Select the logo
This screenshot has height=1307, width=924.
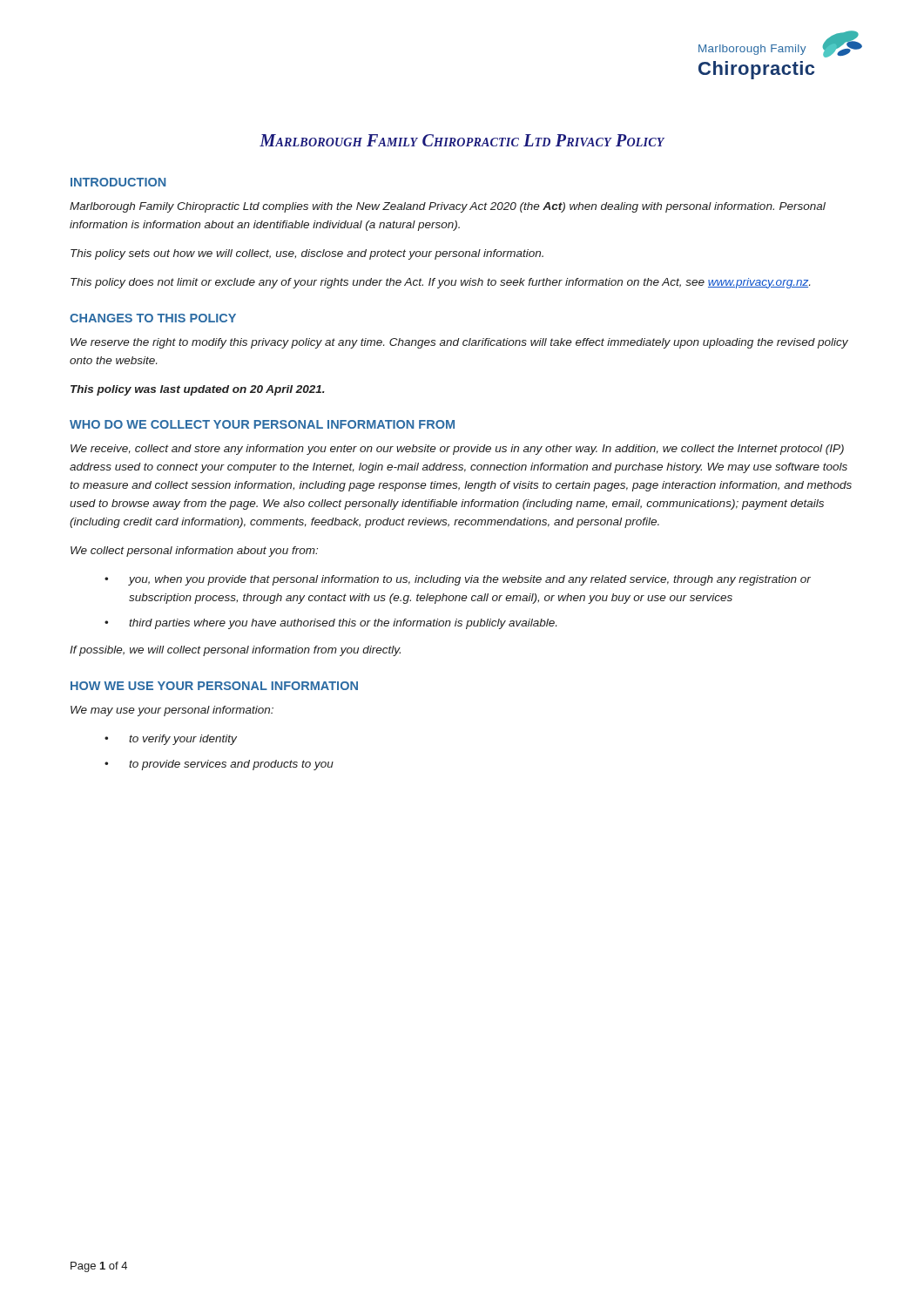click(781, 58)
